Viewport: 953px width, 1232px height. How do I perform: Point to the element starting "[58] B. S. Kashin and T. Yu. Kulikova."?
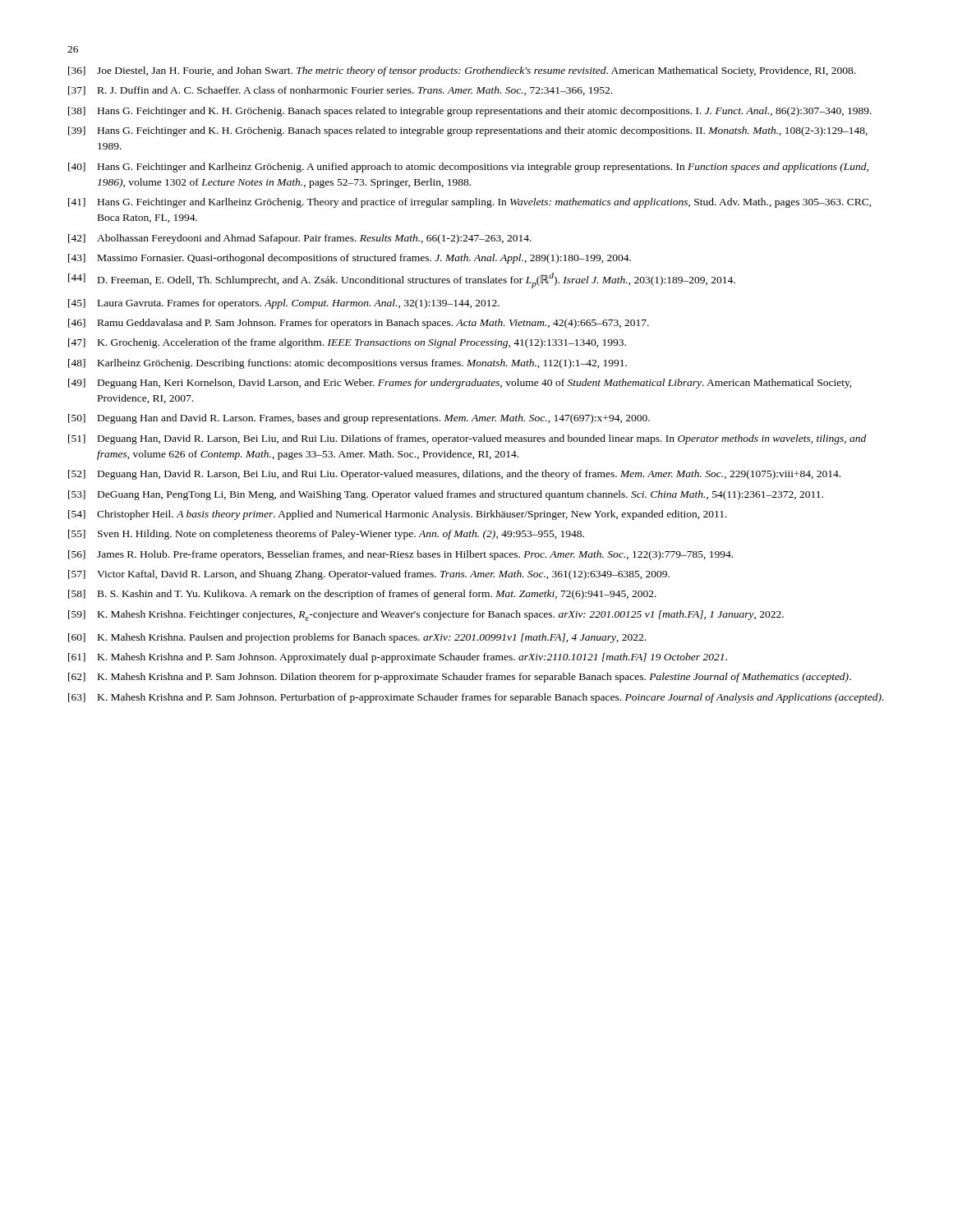pos(476,594)
